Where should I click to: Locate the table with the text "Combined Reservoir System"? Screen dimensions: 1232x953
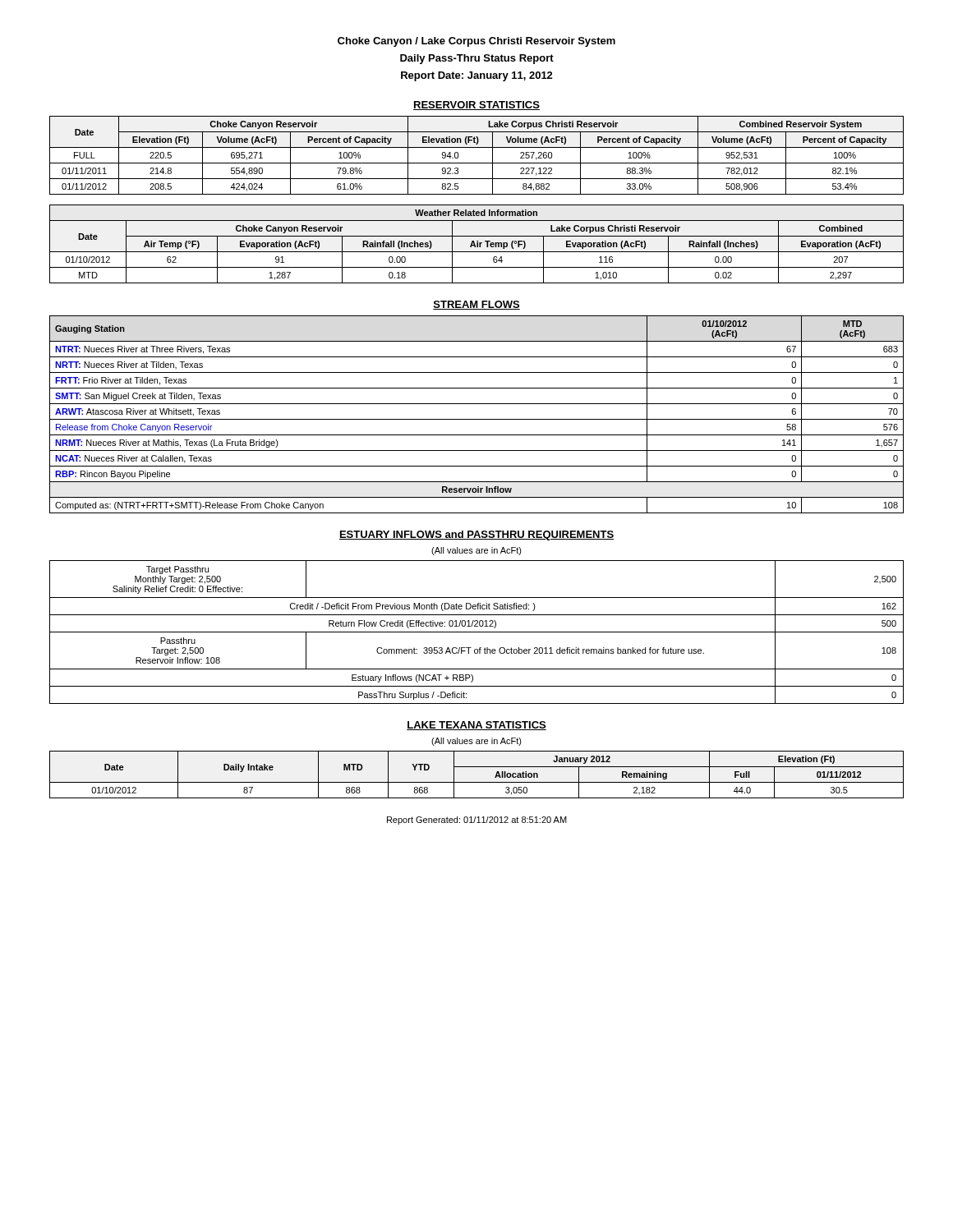pos(476,156)
